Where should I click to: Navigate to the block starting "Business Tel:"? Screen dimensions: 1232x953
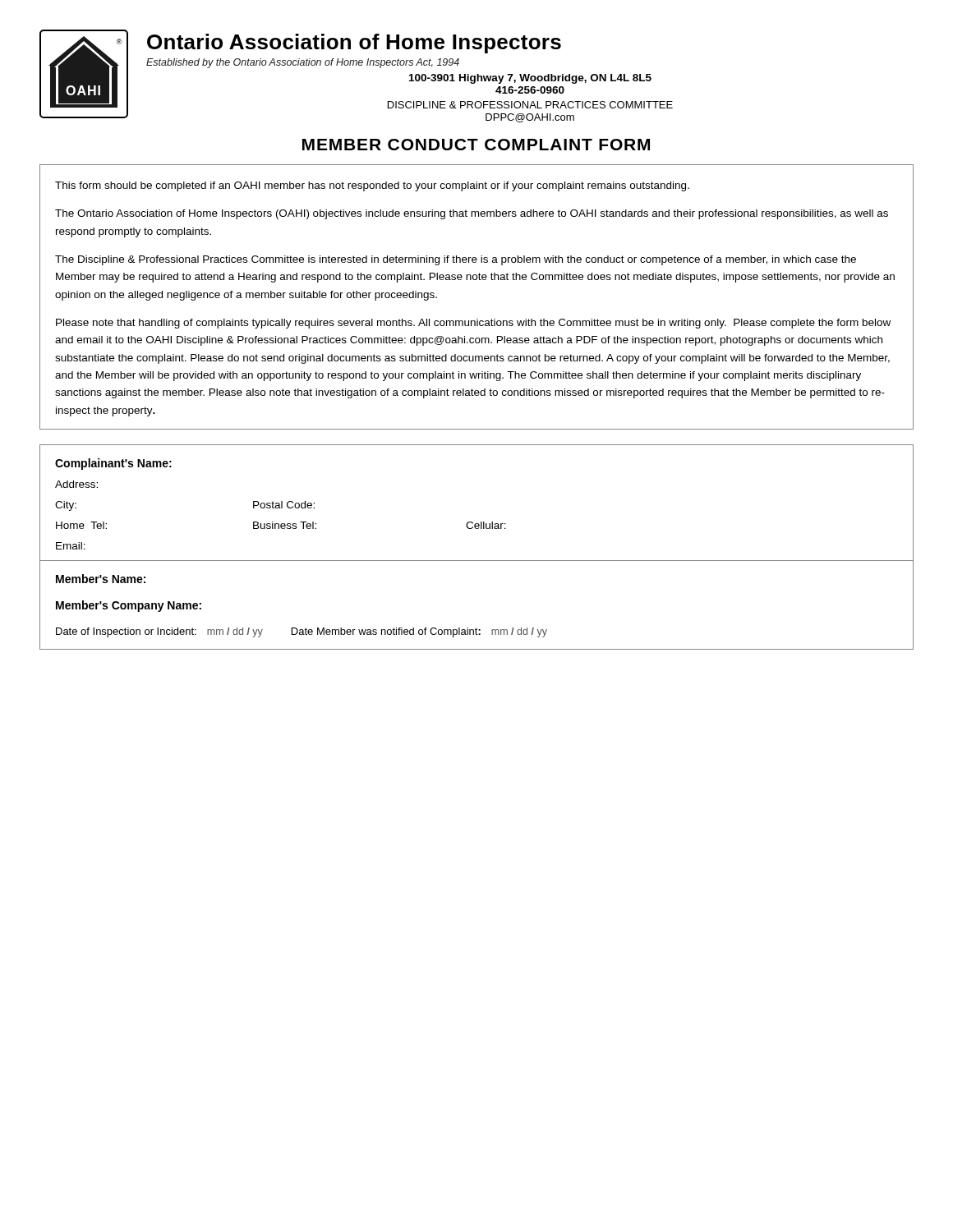(x=285, y=525)
